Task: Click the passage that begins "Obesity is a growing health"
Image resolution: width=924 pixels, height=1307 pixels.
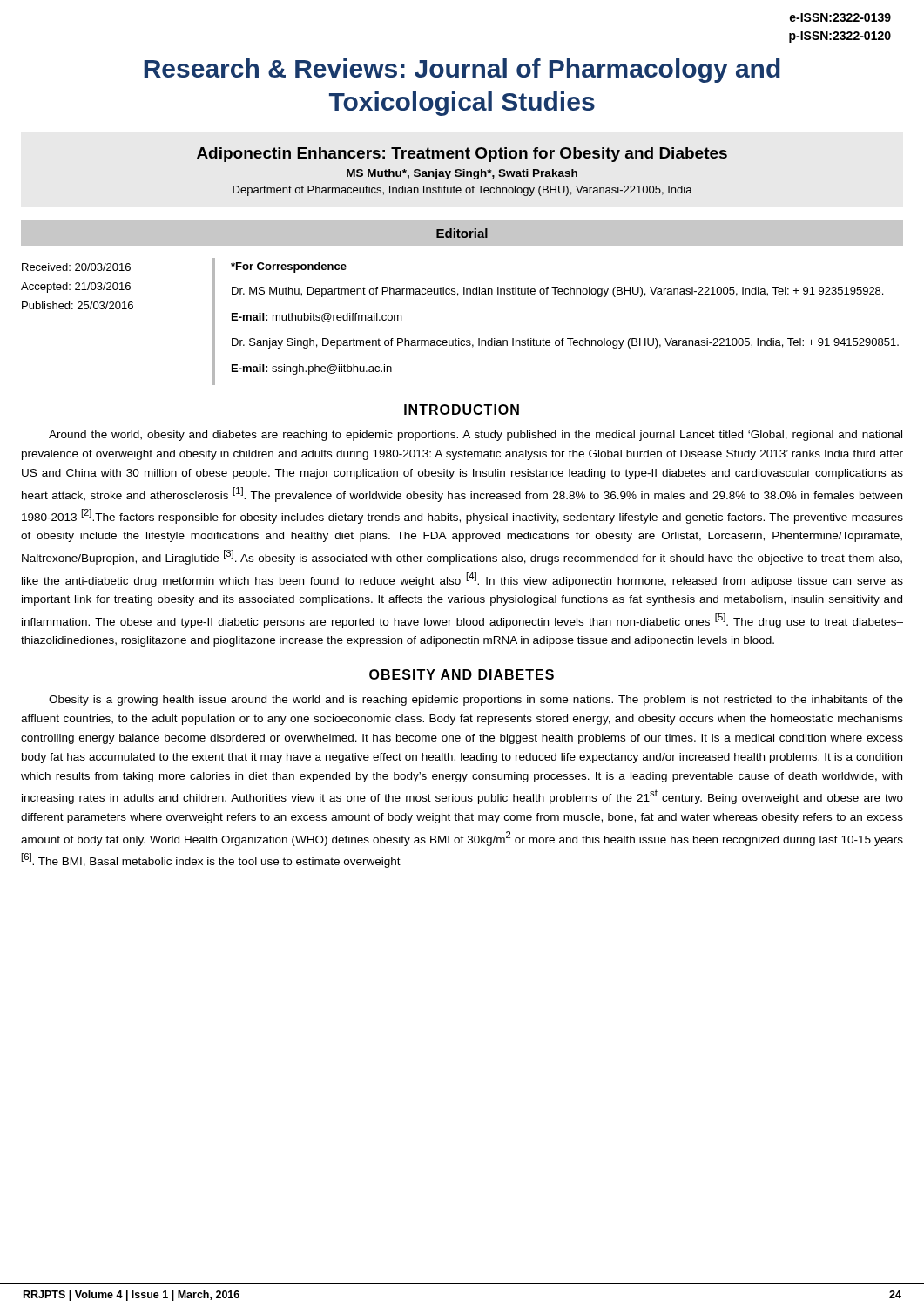Action: [462, 780]
